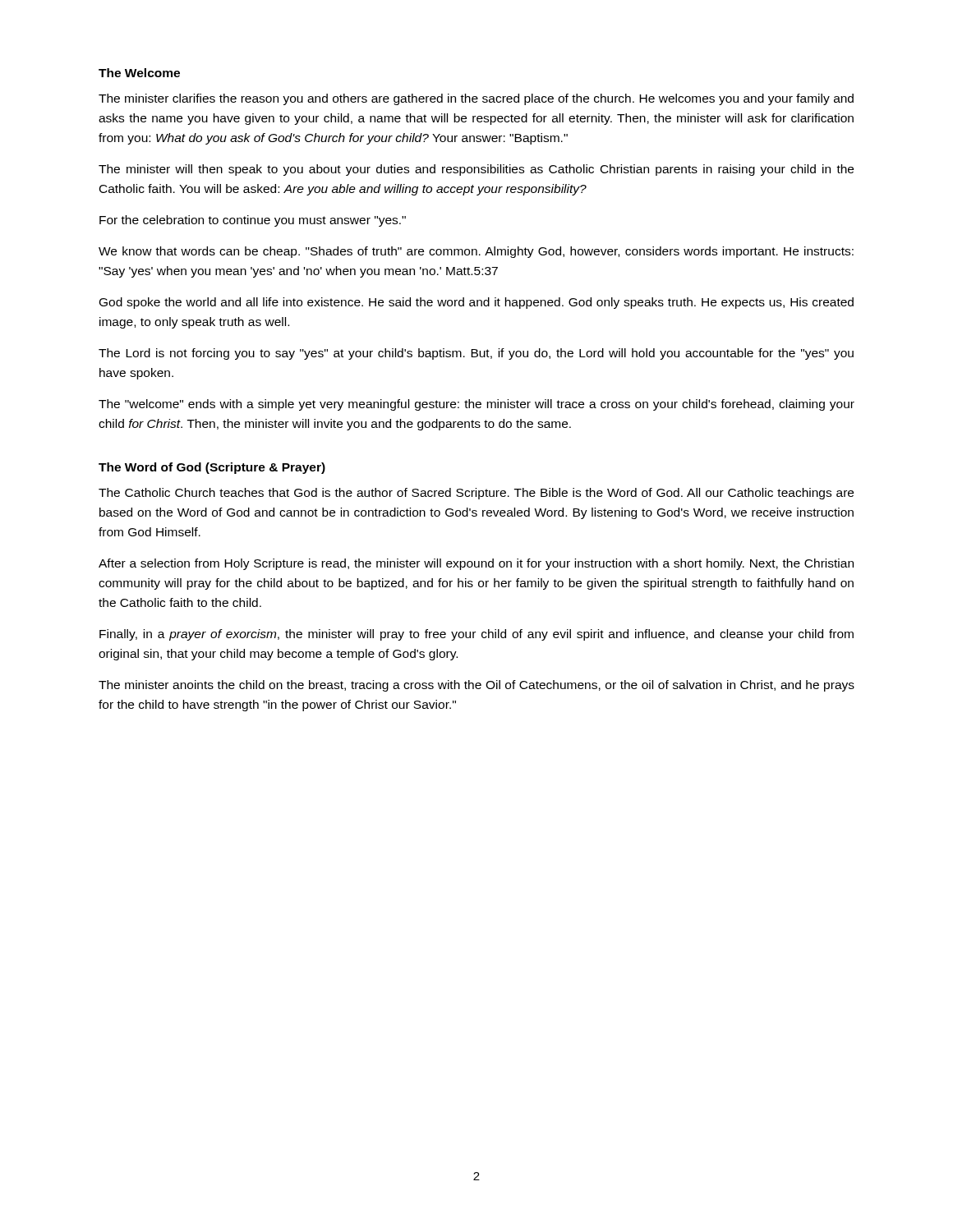Find the text block with the text "The minister clarifies"
This screenshot has height=1232, width=953.
coord(476,118)
